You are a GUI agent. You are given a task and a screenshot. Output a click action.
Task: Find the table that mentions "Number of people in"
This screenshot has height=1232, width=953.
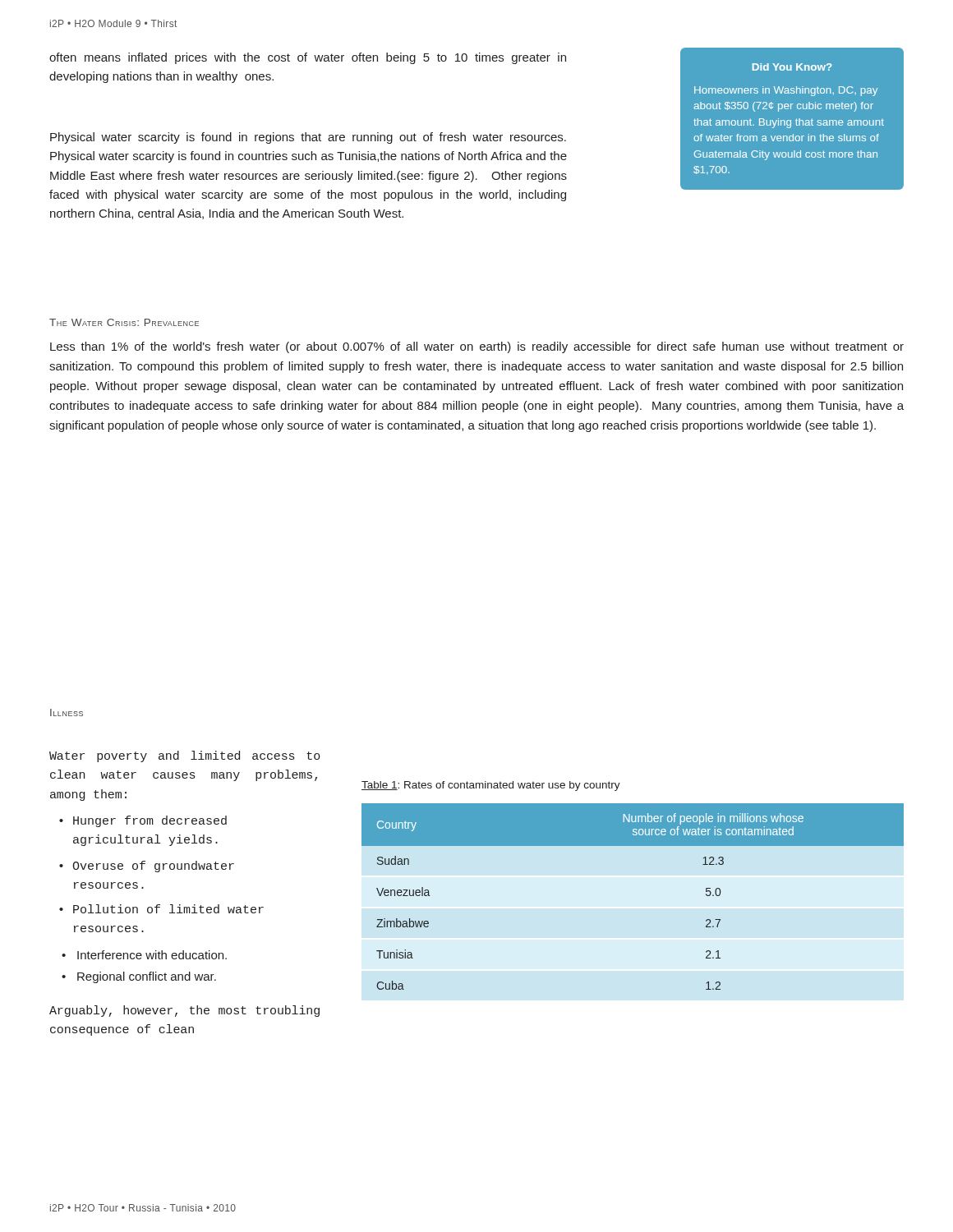[633, 902]
